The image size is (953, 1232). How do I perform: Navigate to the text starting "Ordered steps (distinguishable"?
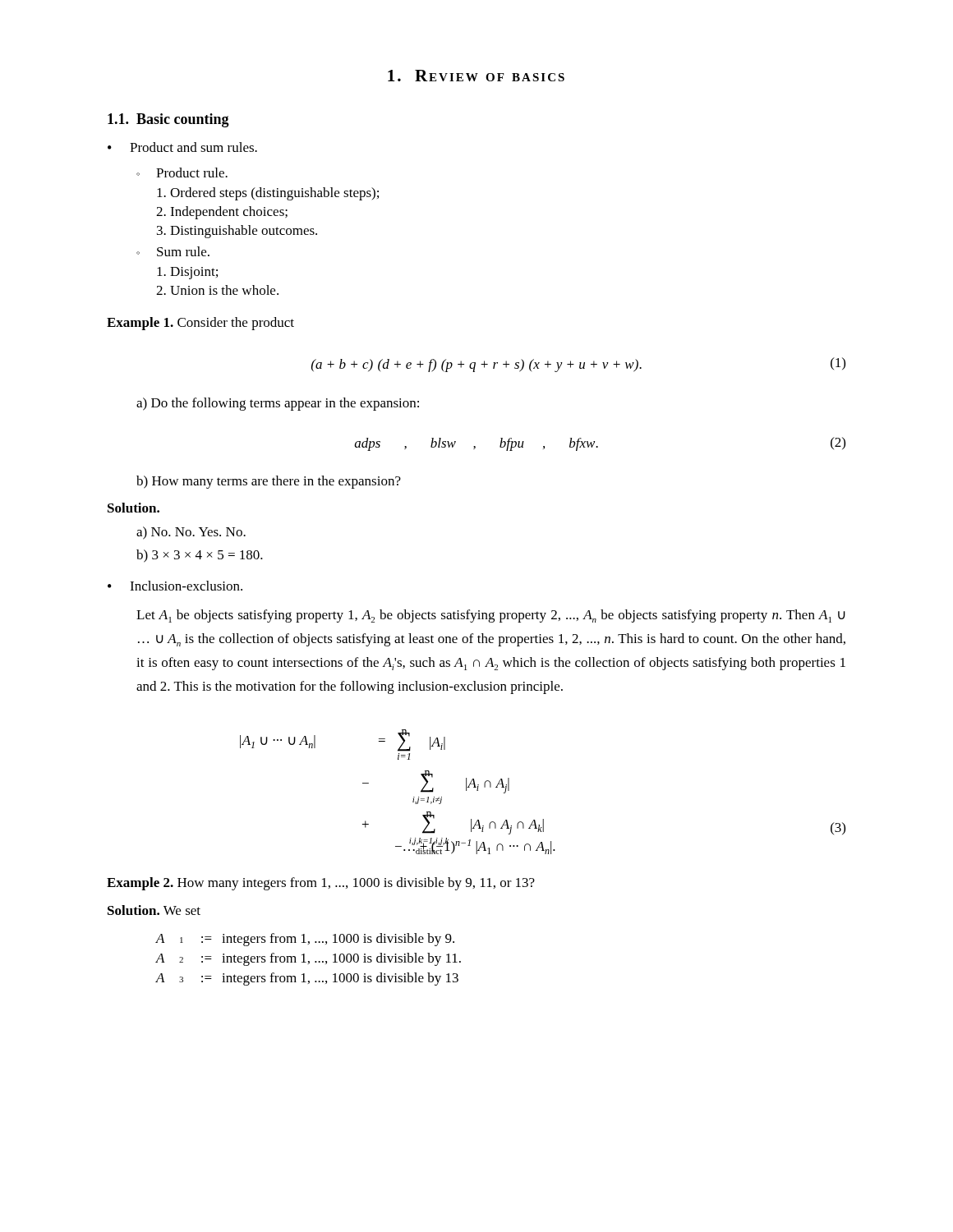coord(268,193)
